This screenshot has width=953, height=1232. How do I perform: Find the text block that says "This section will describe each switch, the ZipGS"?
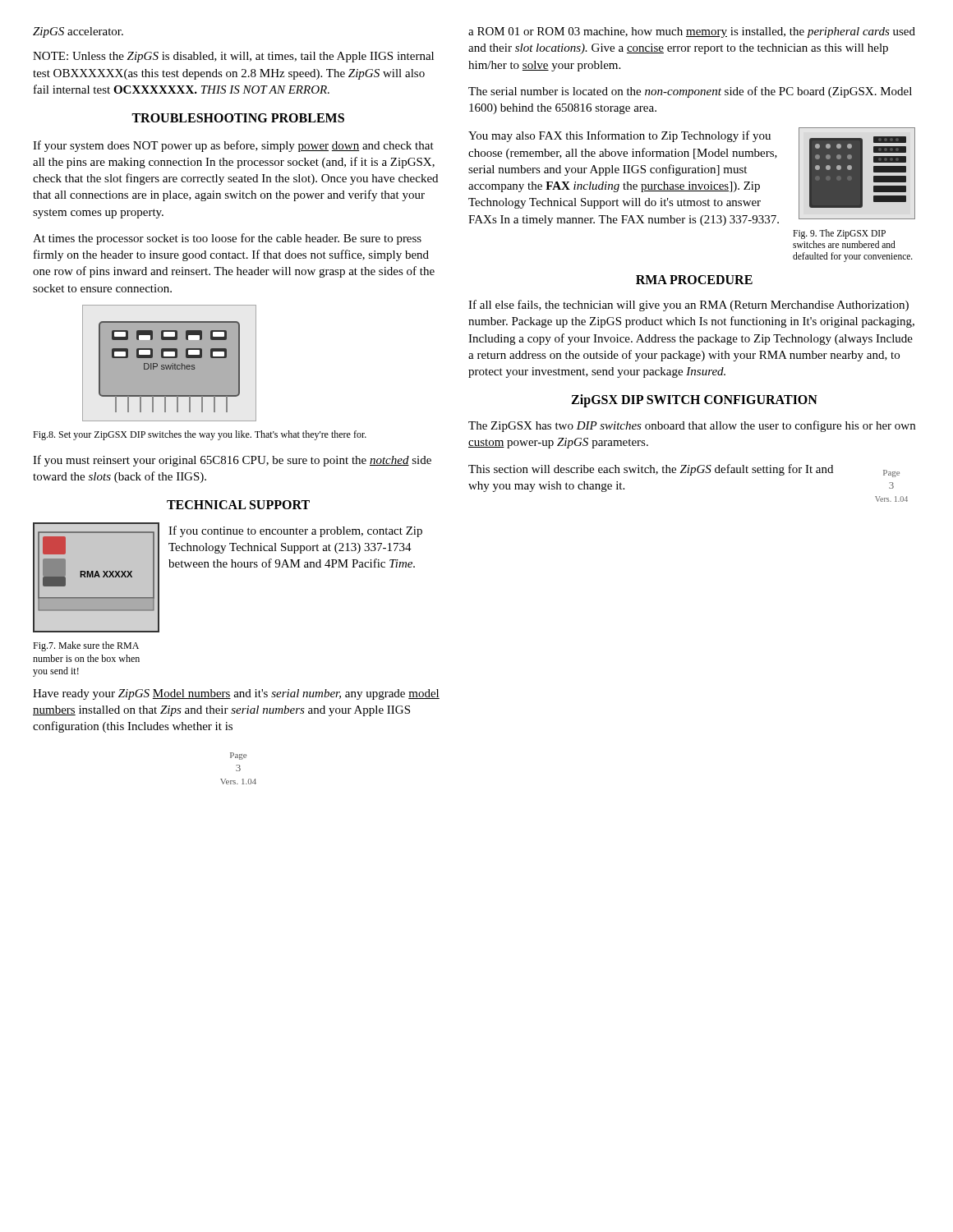[651, 477]
